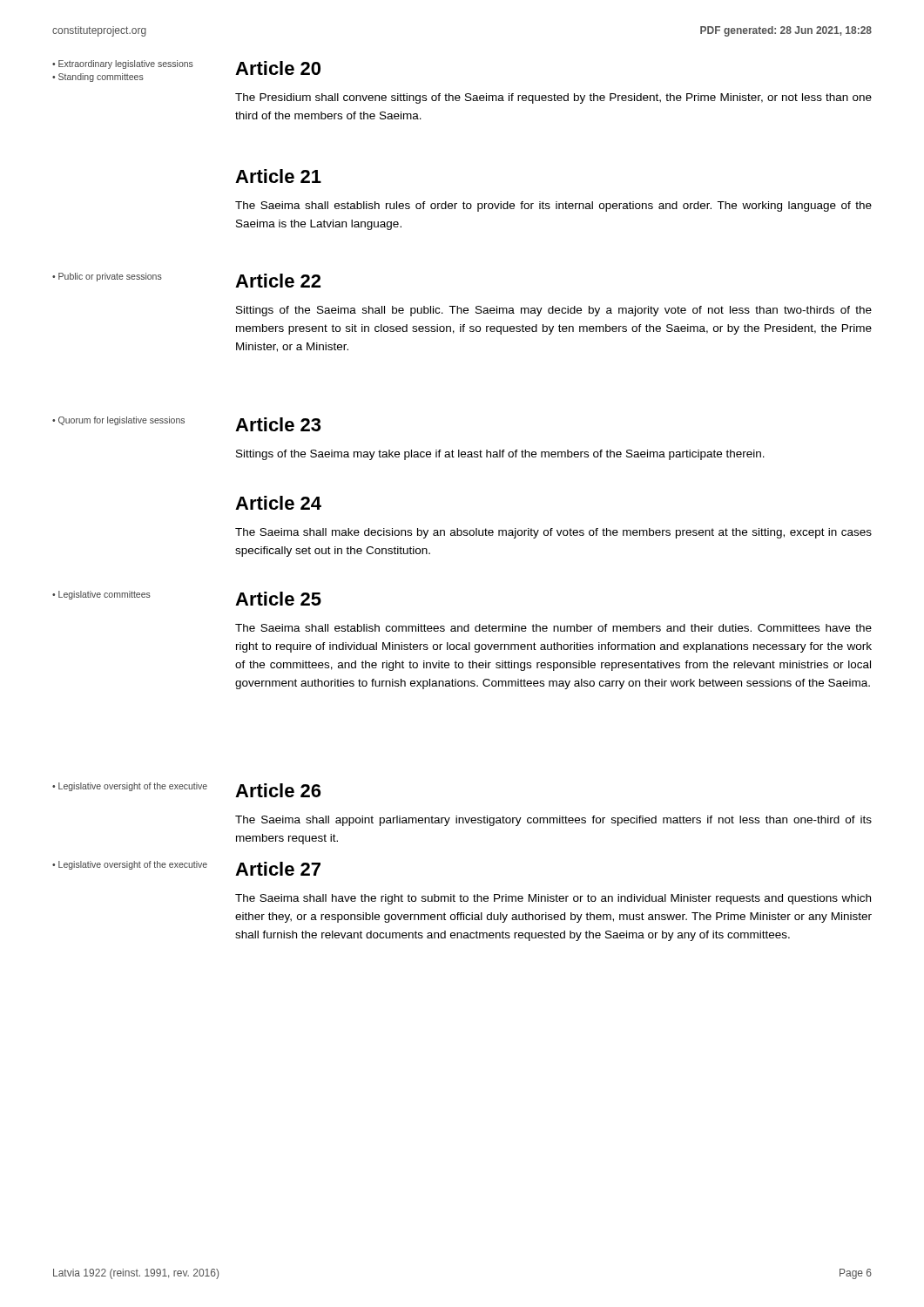Screen dimensions: 1307x924
Task: Find the element starting "Article 22"
Action: (x=278, y=281)
